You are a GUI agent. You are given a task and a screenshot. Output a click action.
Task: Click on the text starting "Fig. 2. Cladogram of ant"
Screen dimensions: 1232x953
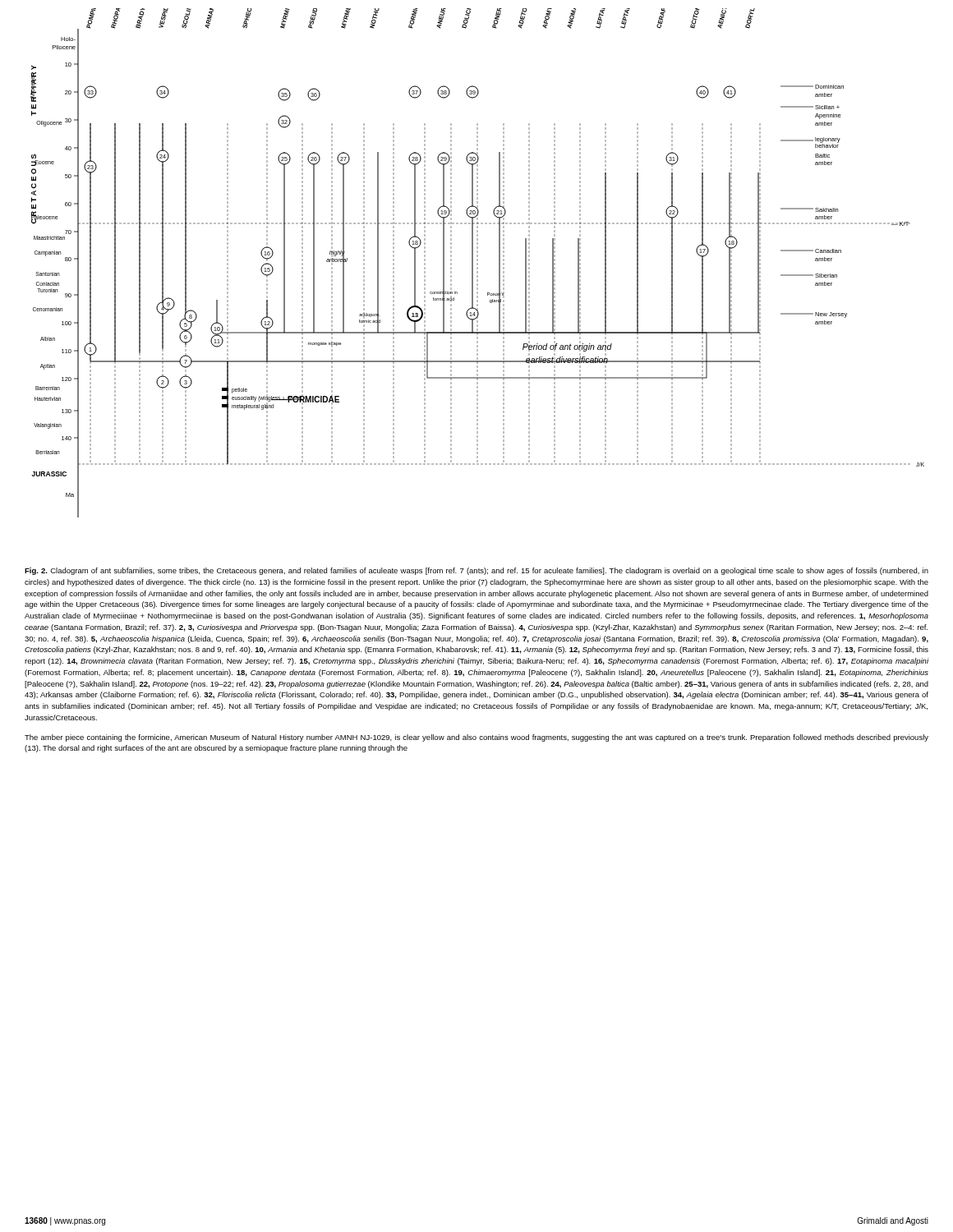(x=476, y=660)
